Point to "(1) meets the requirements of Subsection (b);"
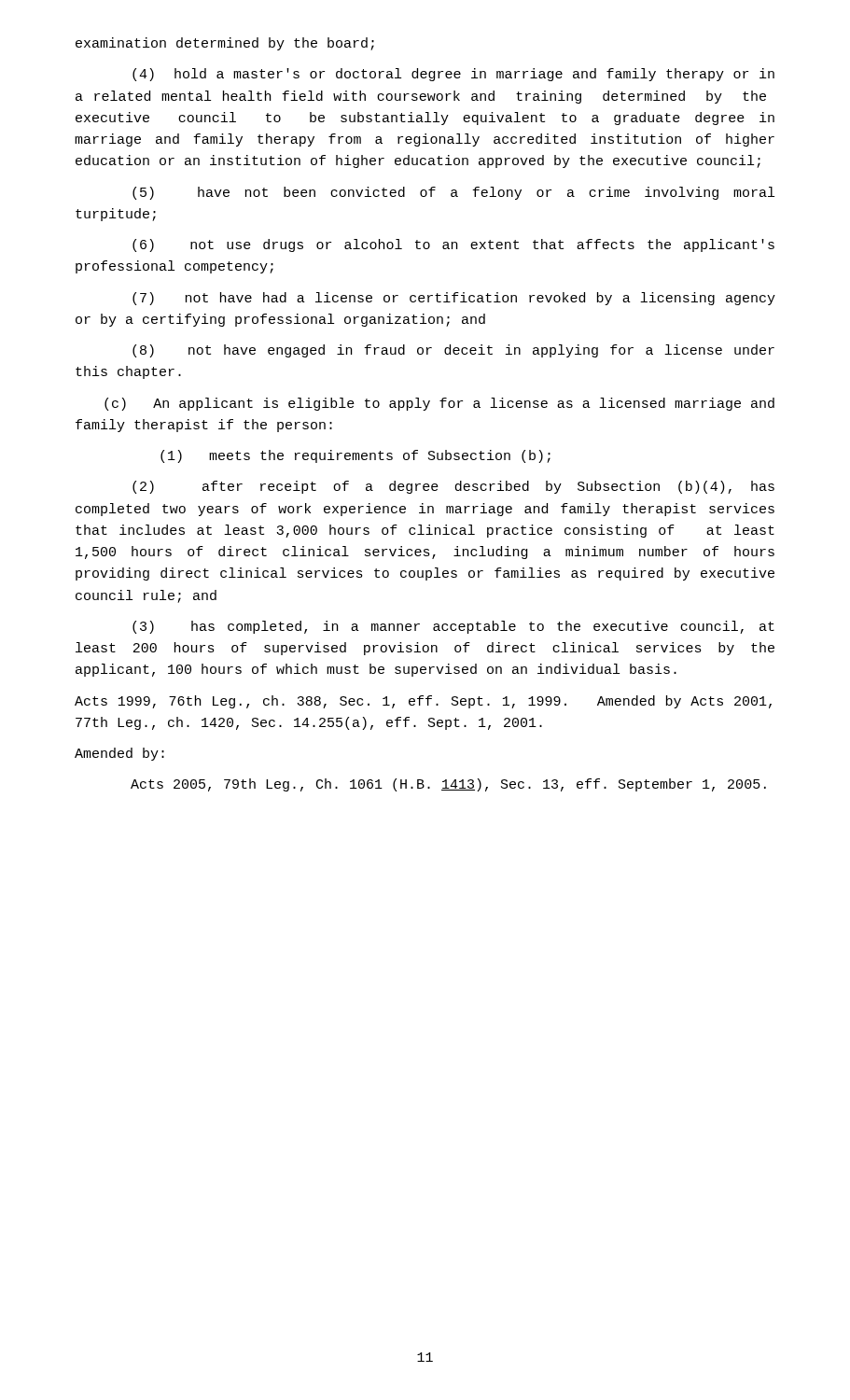This screenshot has width=850, height=1400. coord(356,457)
